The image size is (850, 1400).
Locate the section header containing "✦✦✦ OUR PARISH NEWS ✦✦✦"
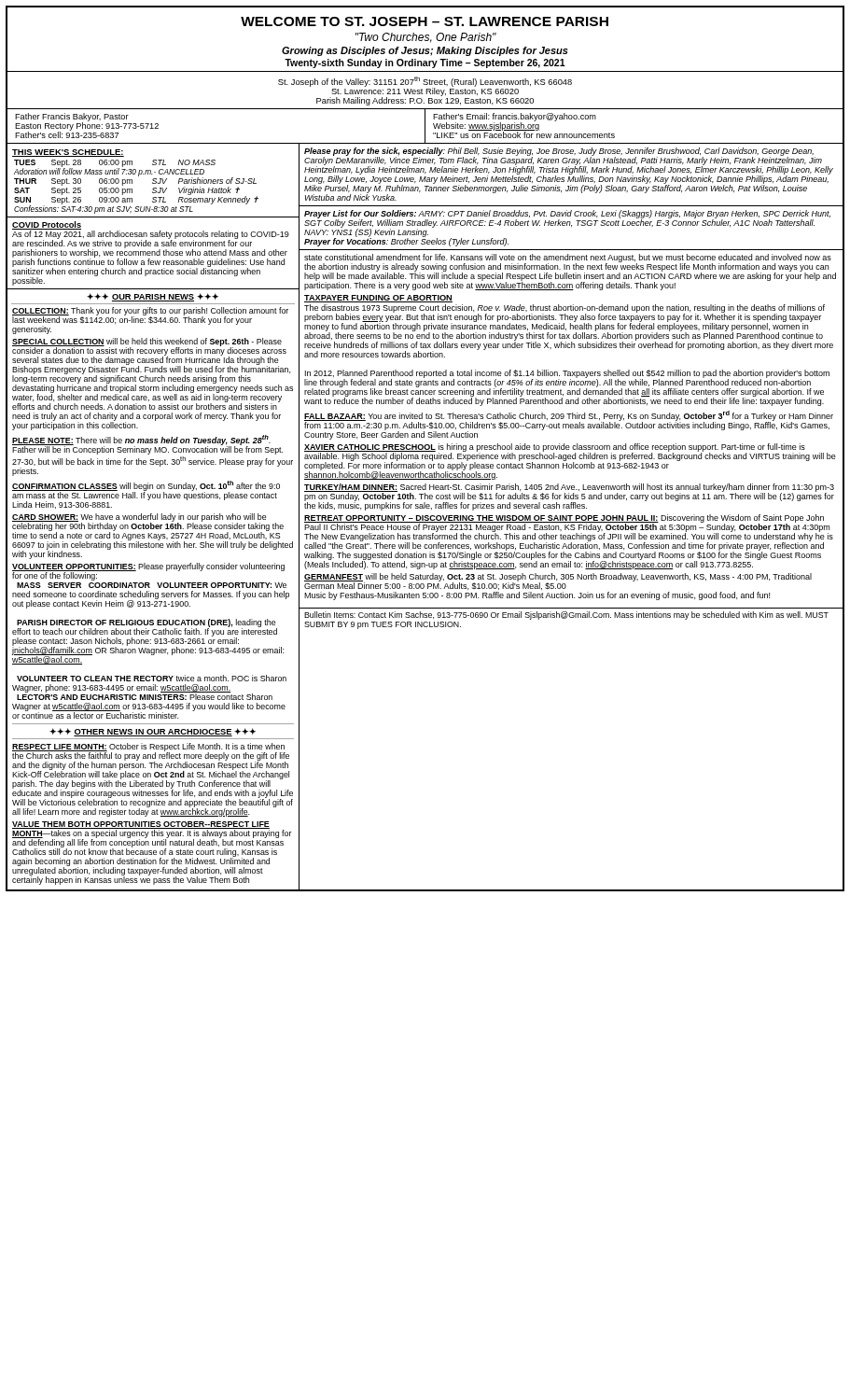click(153, 297)
